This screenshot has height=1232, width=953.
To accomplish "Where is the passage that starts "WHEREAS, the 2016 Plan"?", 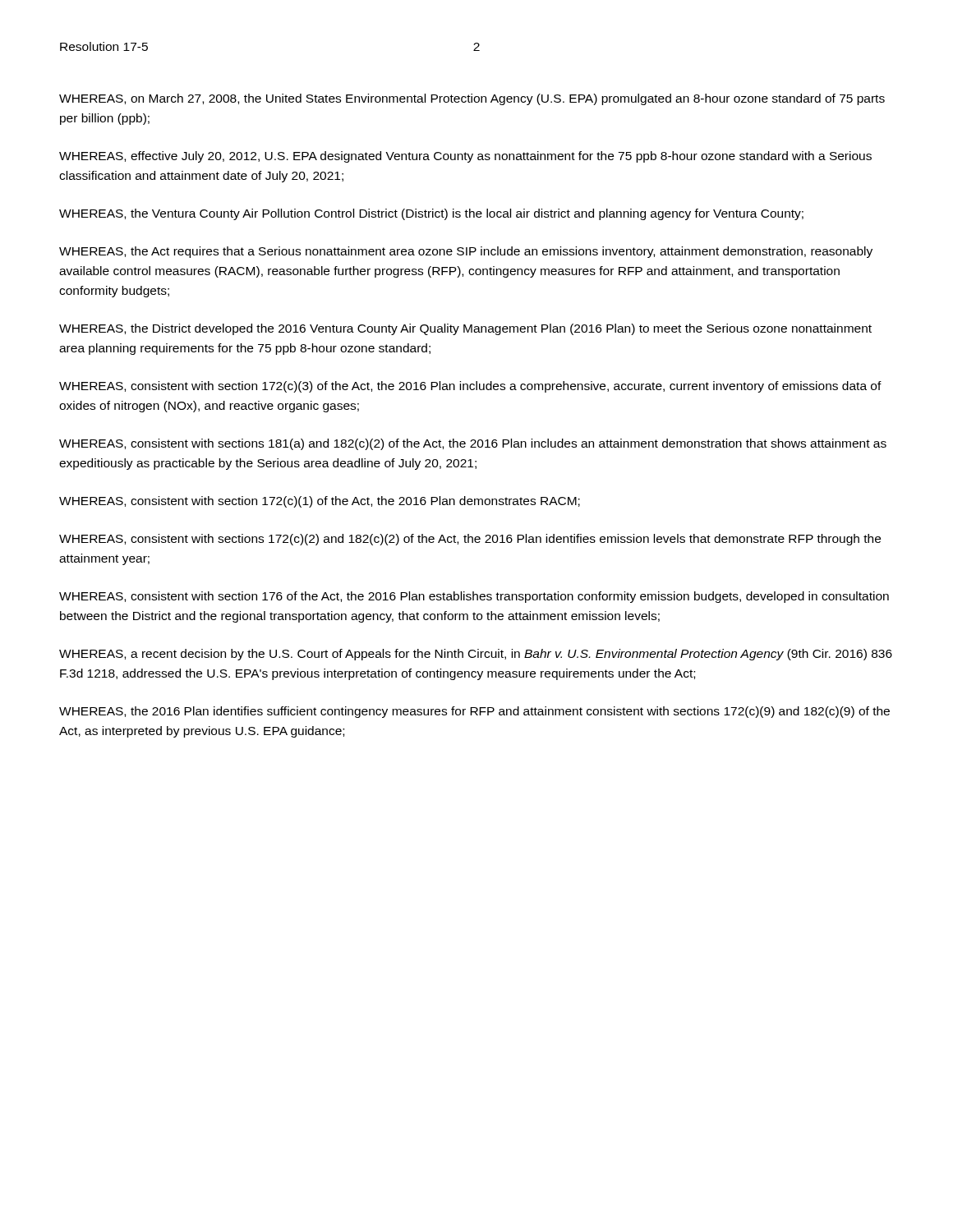I will pos(475,721).
